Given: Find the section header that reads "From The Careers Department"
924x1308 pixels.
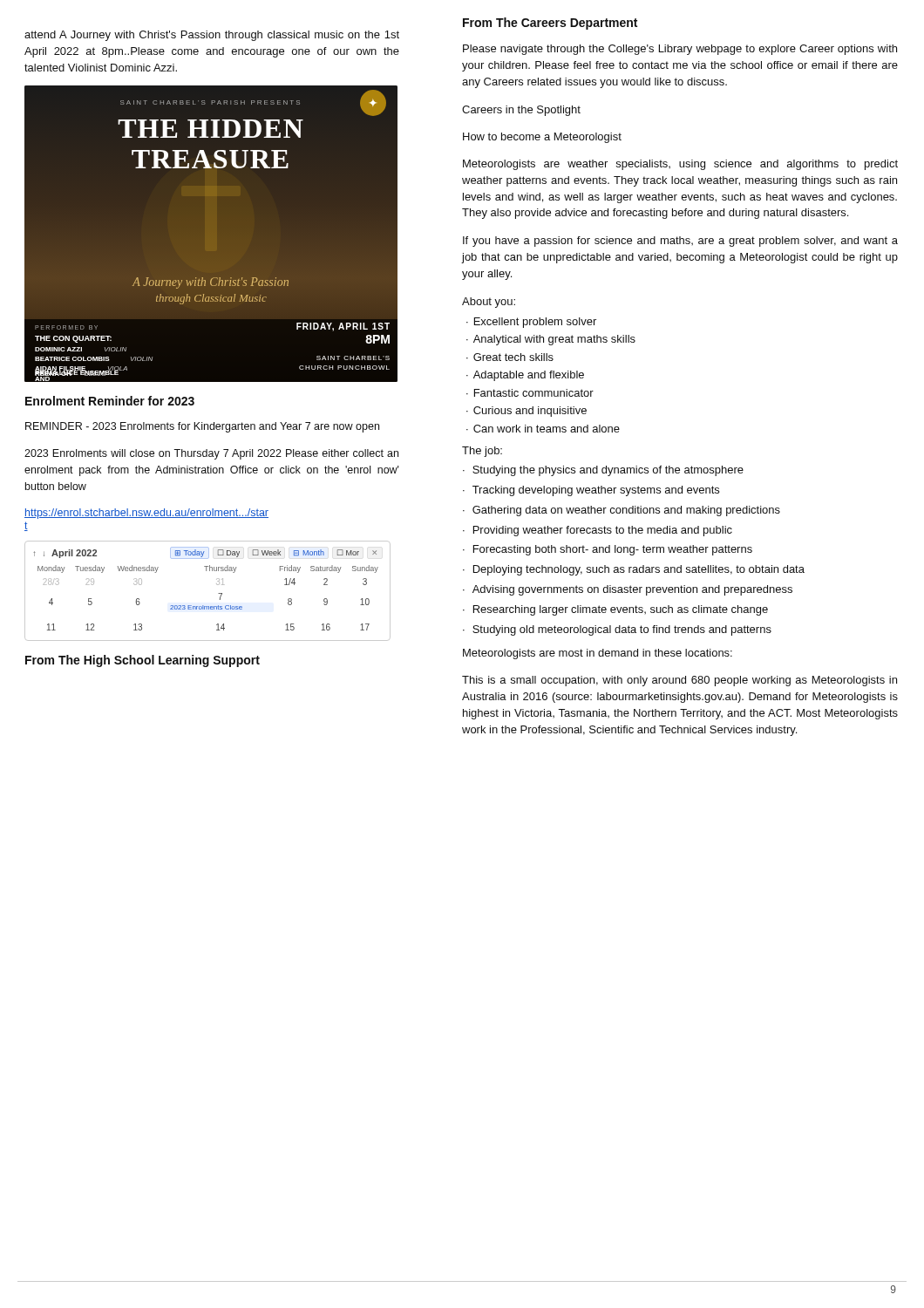Looking at the screenshot, I should pyautogui.click(x=550, y=24).
